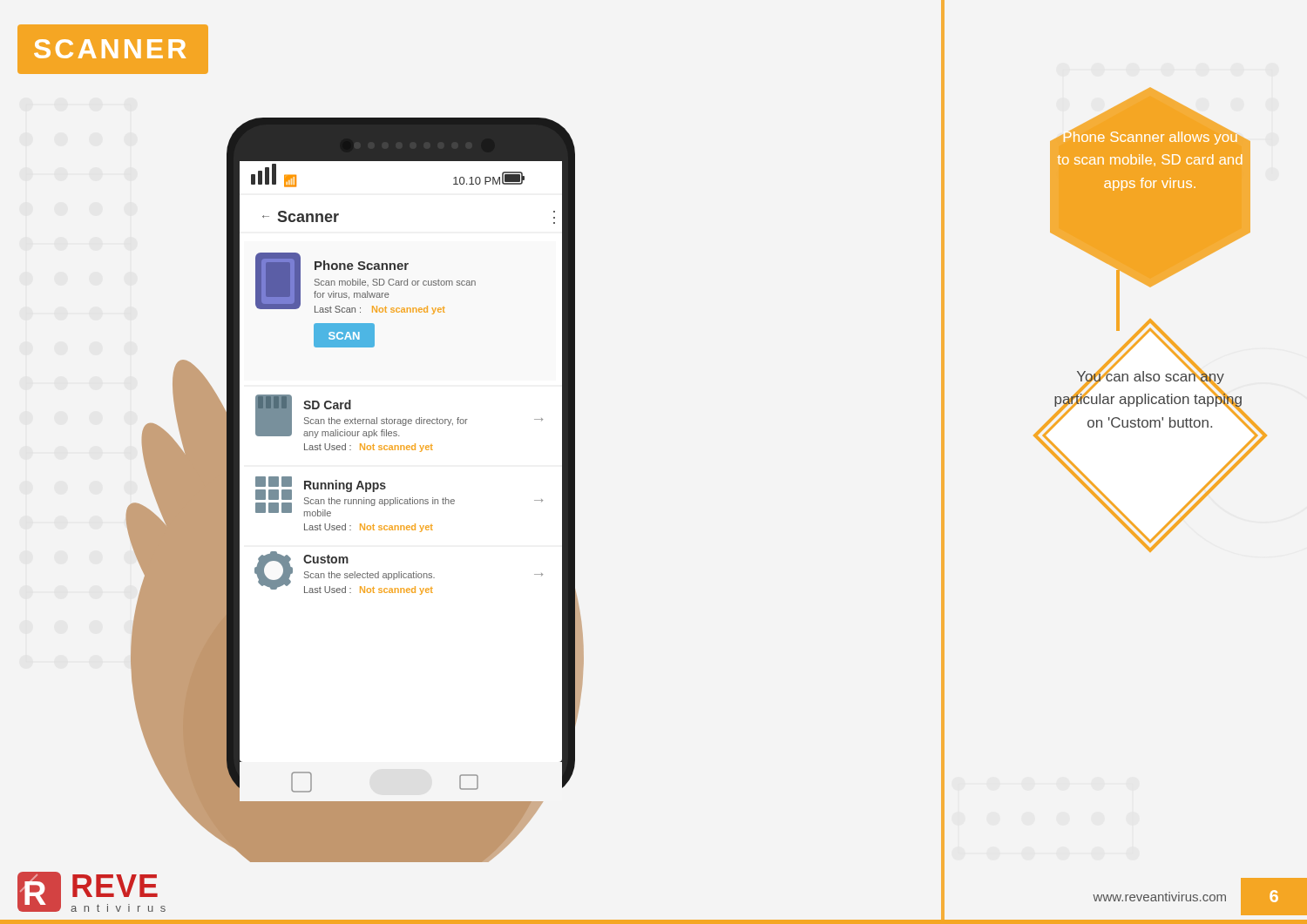Locate the text block that says "Phone Scanner allows you to scan mobile,"
The width and height of the screenshot is (1307, 924).
pos(1150,187)
